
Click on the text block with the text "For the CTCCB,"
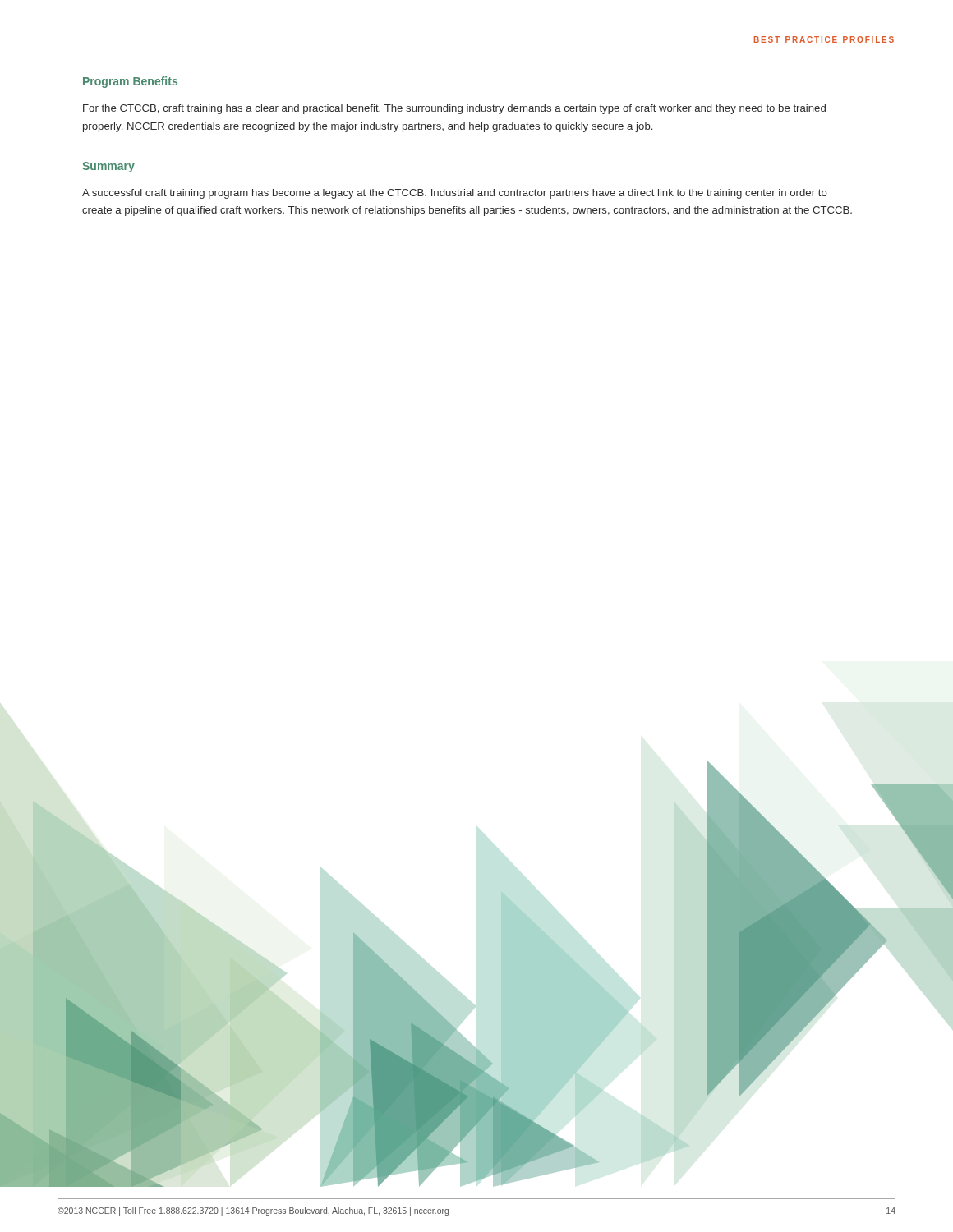tap(454, 117)
